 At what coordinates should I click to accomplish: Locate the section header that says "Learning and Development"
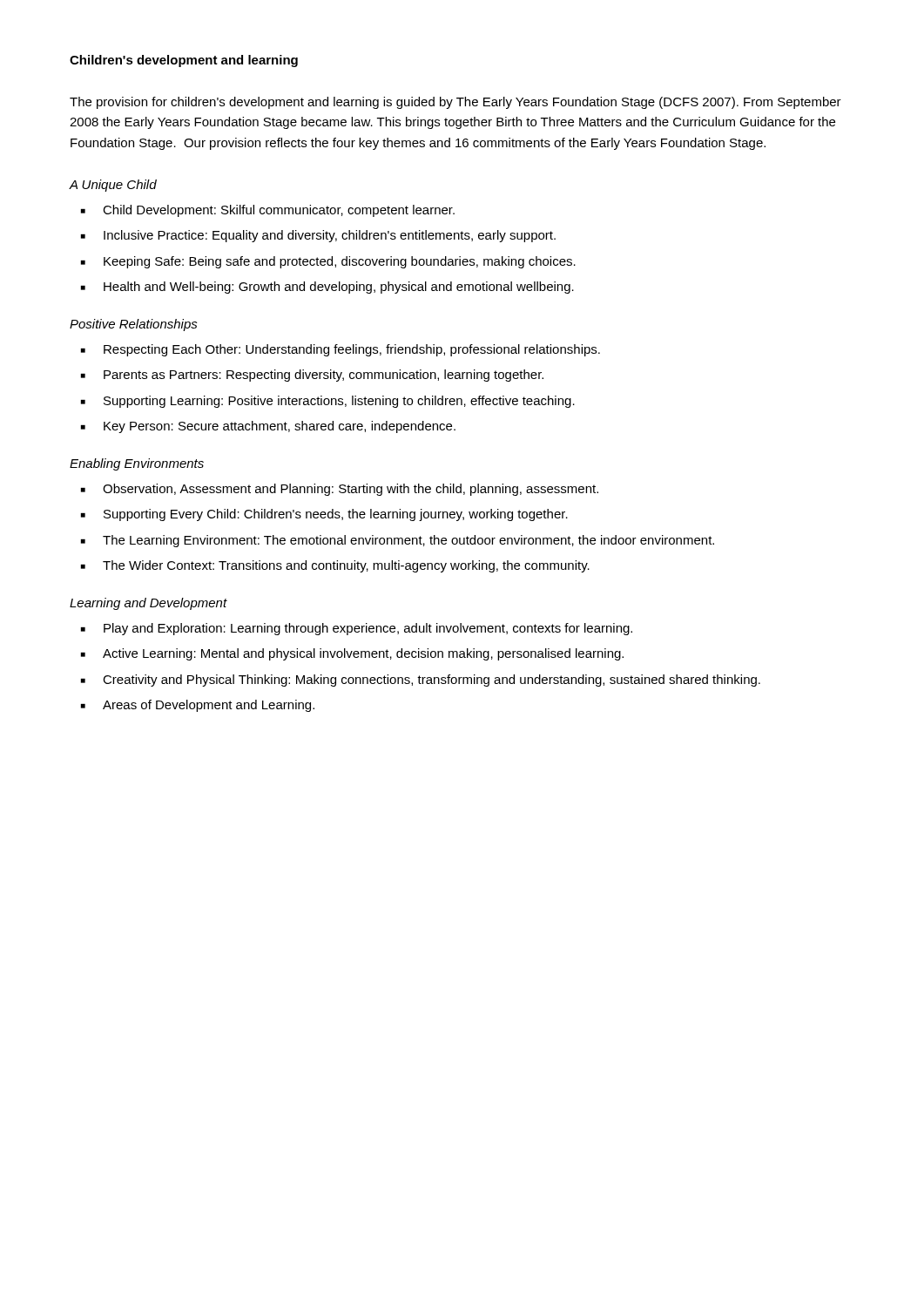tap(148, 602)
